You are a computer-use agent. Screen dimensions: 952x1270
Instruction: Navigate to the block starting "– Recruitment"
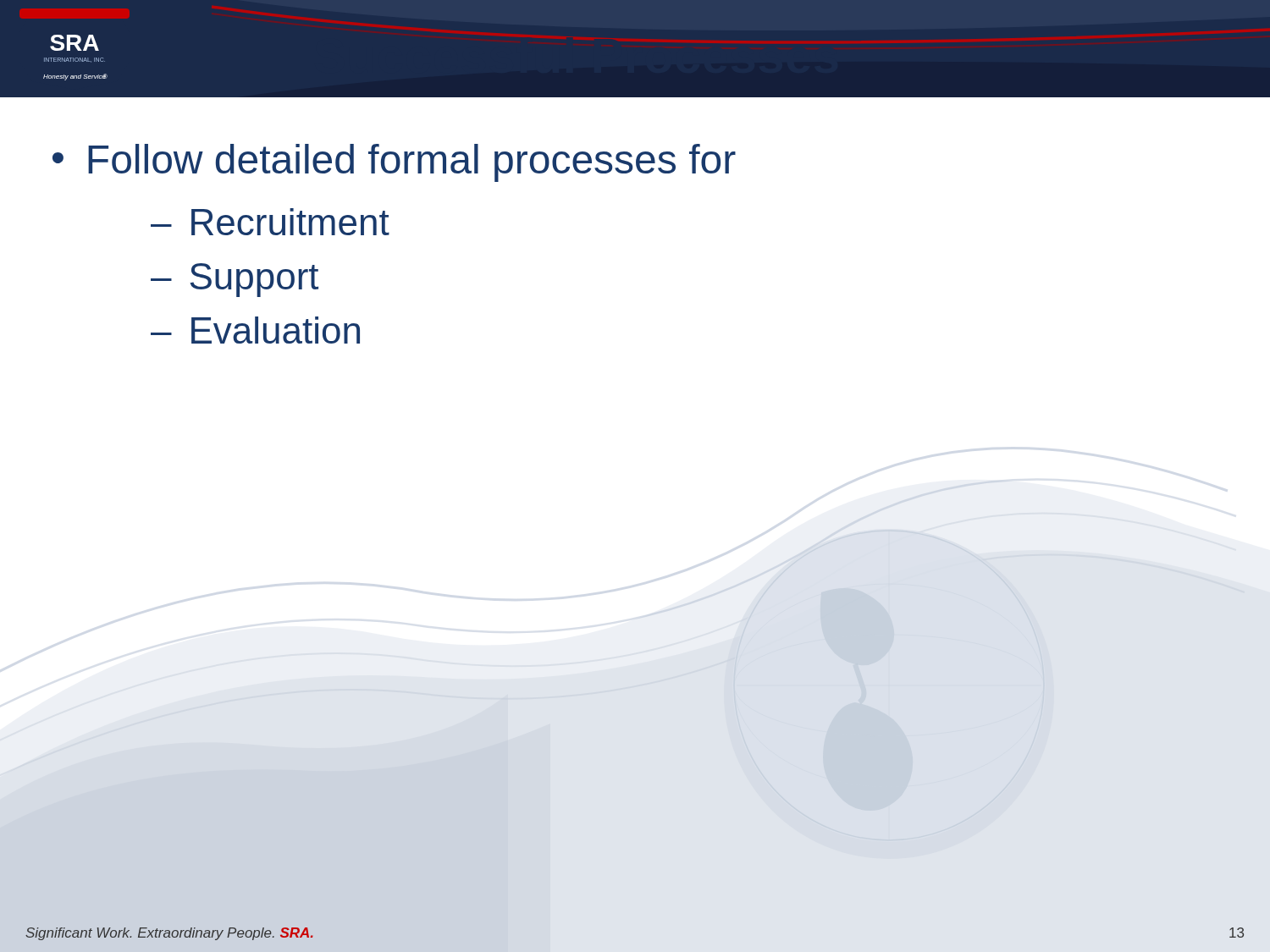[x=270, y=222]
